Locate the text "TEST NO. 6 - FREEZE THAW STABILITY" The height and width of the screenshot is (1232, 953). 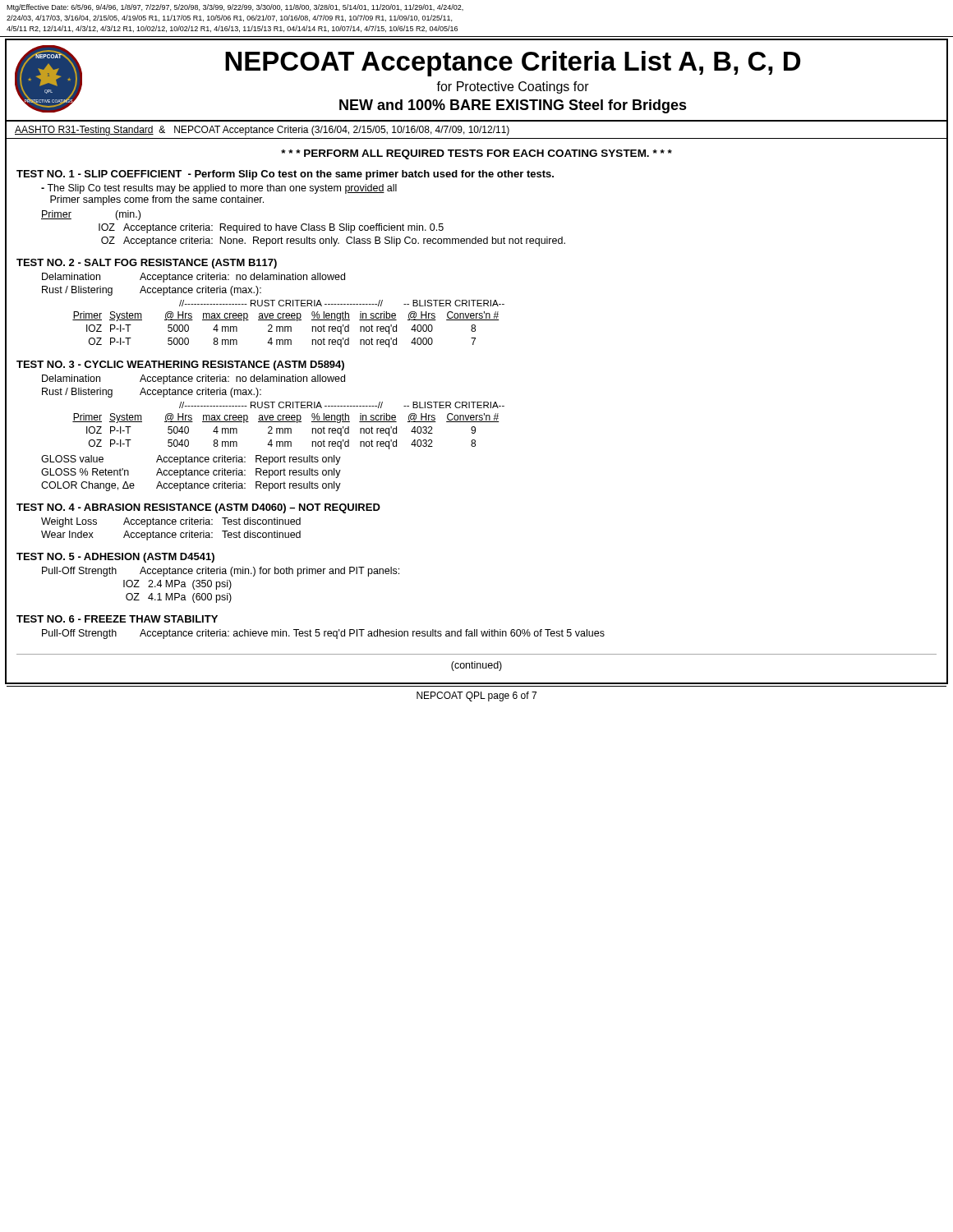(117, 619)
